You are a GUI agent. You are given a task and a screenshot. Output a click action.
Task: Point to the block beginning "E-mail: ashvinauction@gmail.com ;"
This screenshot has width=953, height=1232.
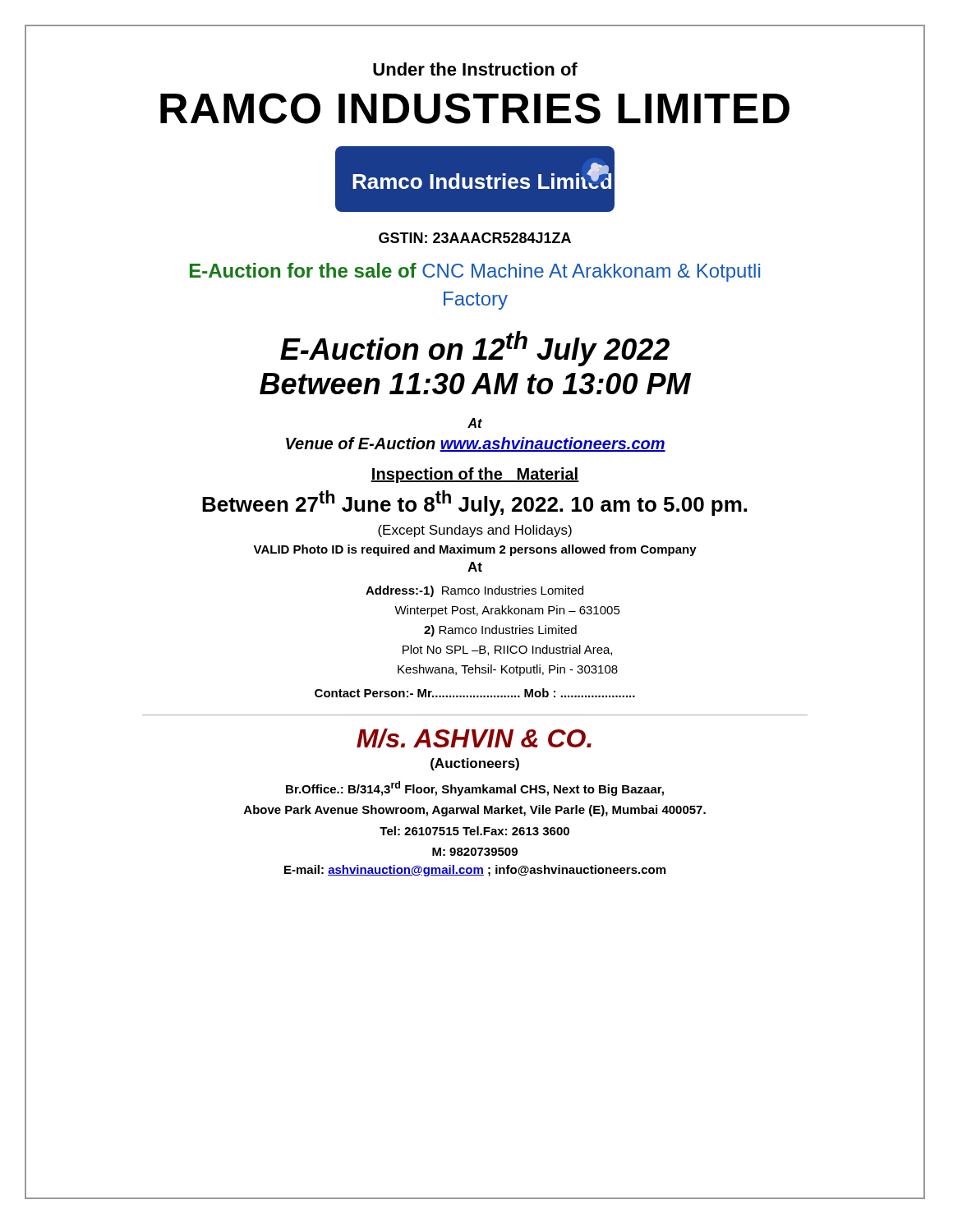coord(475,869)
